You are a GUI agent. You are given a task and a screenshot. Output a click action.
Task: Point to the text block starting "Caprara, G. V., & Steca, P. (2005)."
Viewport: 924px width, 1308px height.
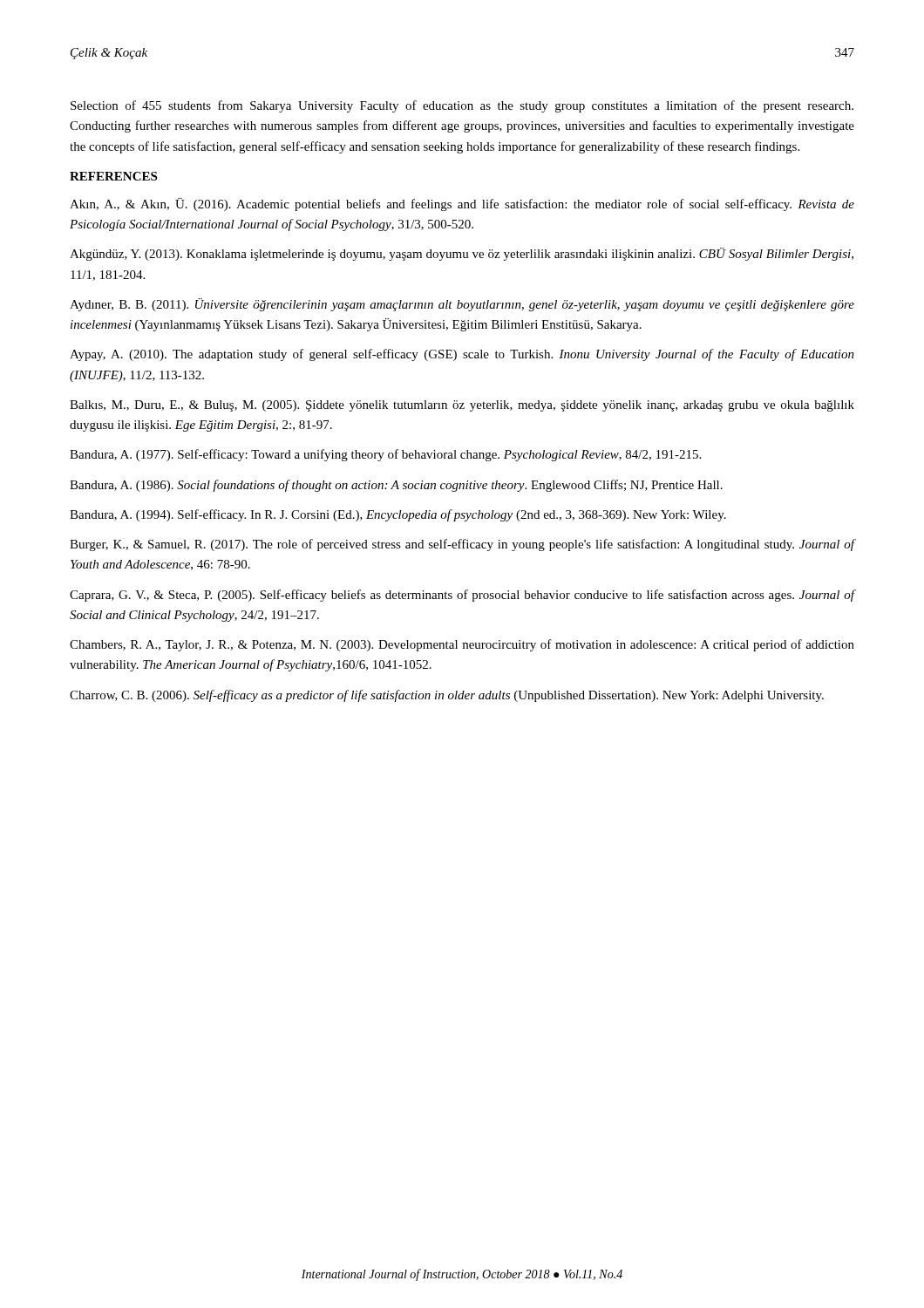click(462, 604)
